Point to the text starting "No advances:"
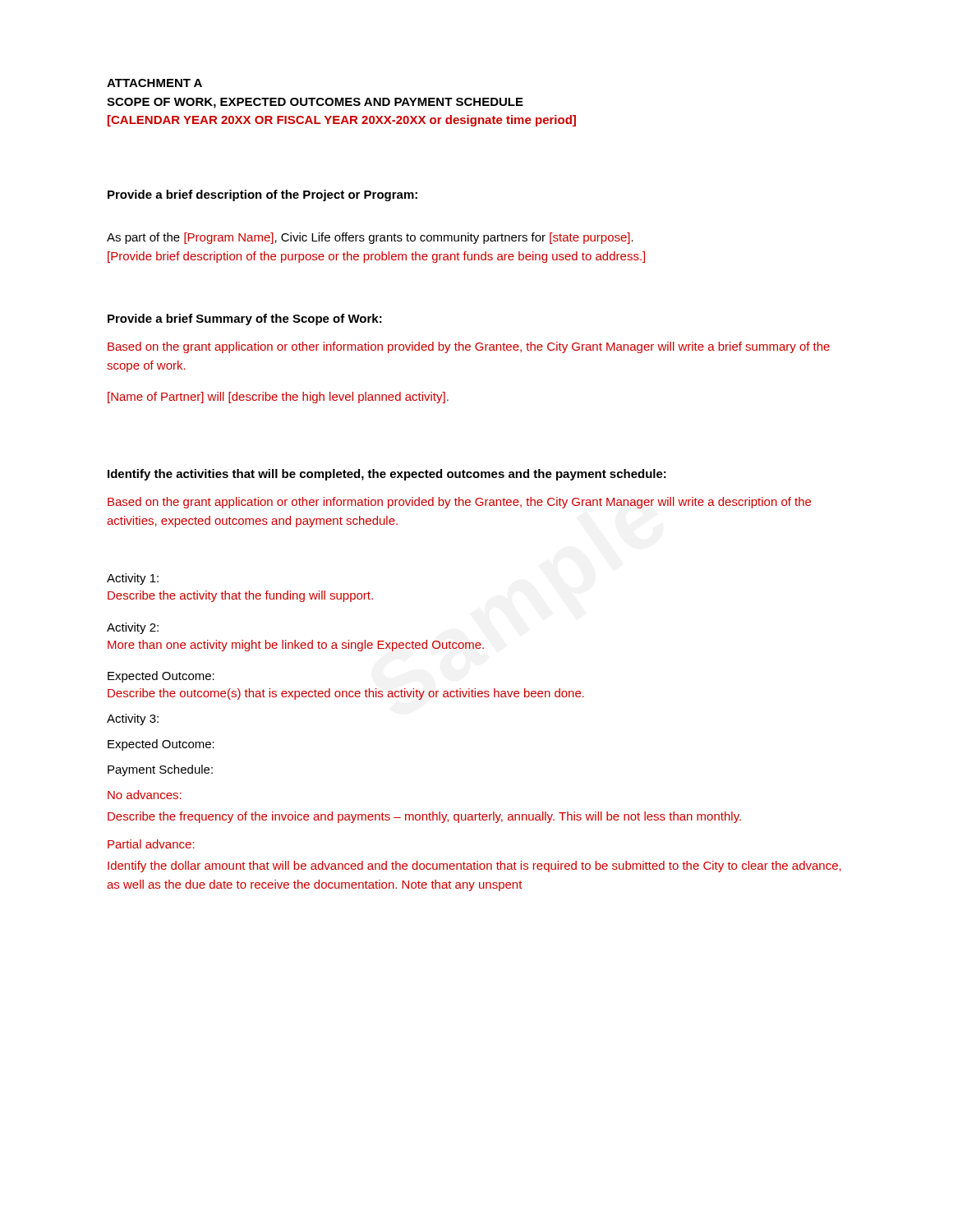Screen dimensions: 1232x953 coord(145,795)
